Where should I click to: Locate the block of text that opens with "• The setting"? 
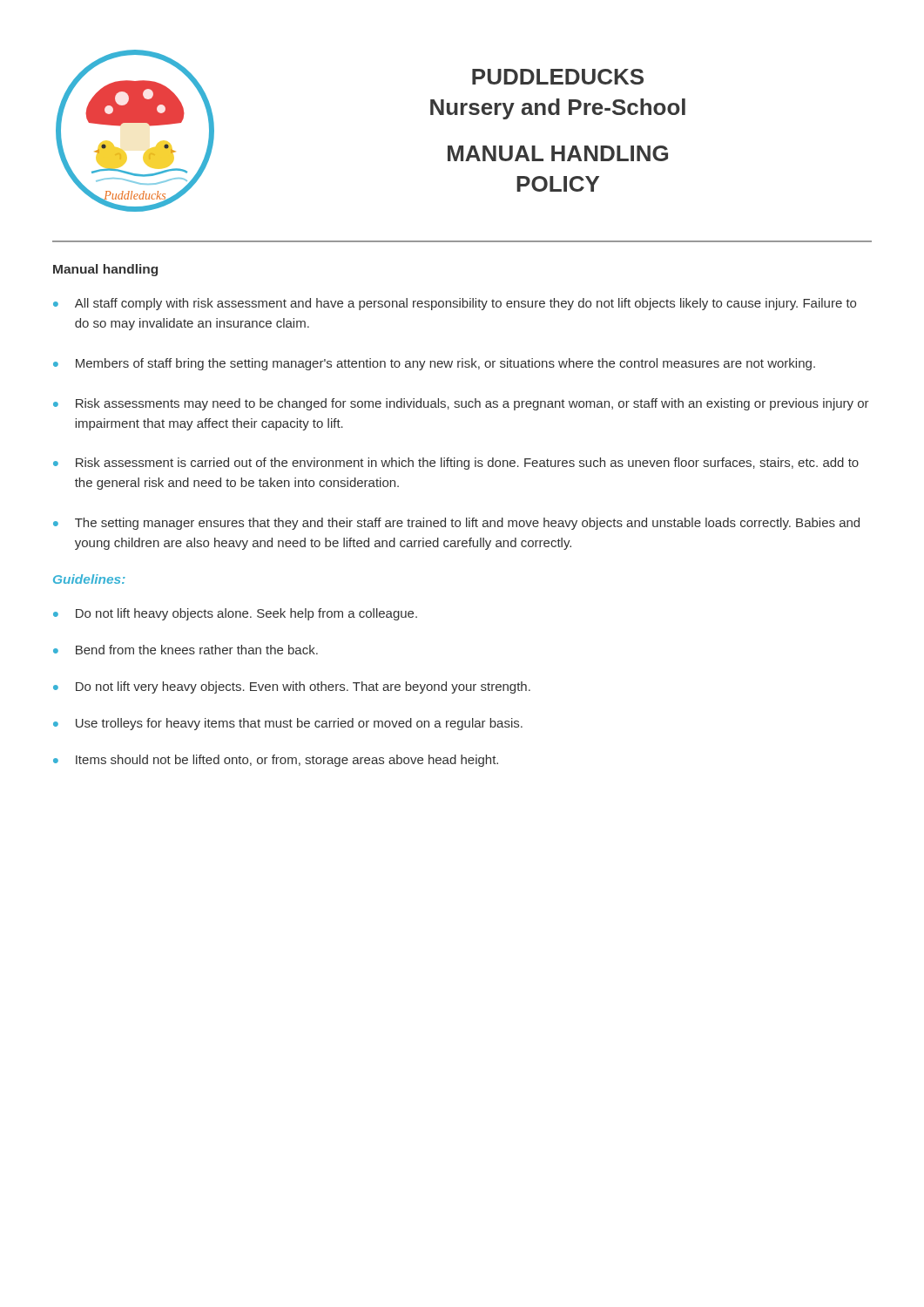[x=462, y=532]
